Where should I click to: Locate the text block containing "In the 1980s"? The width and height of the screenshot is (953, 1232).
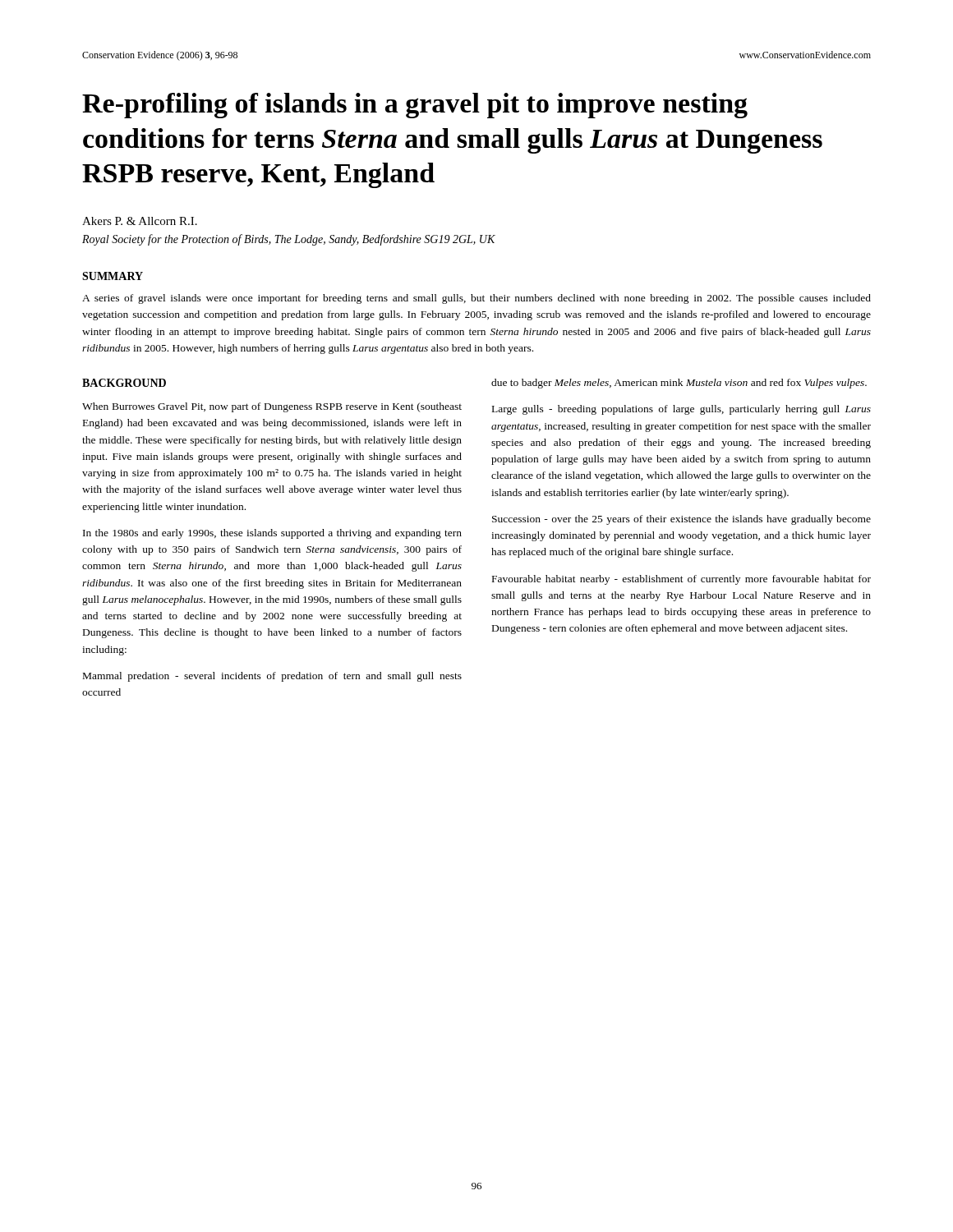272,591
